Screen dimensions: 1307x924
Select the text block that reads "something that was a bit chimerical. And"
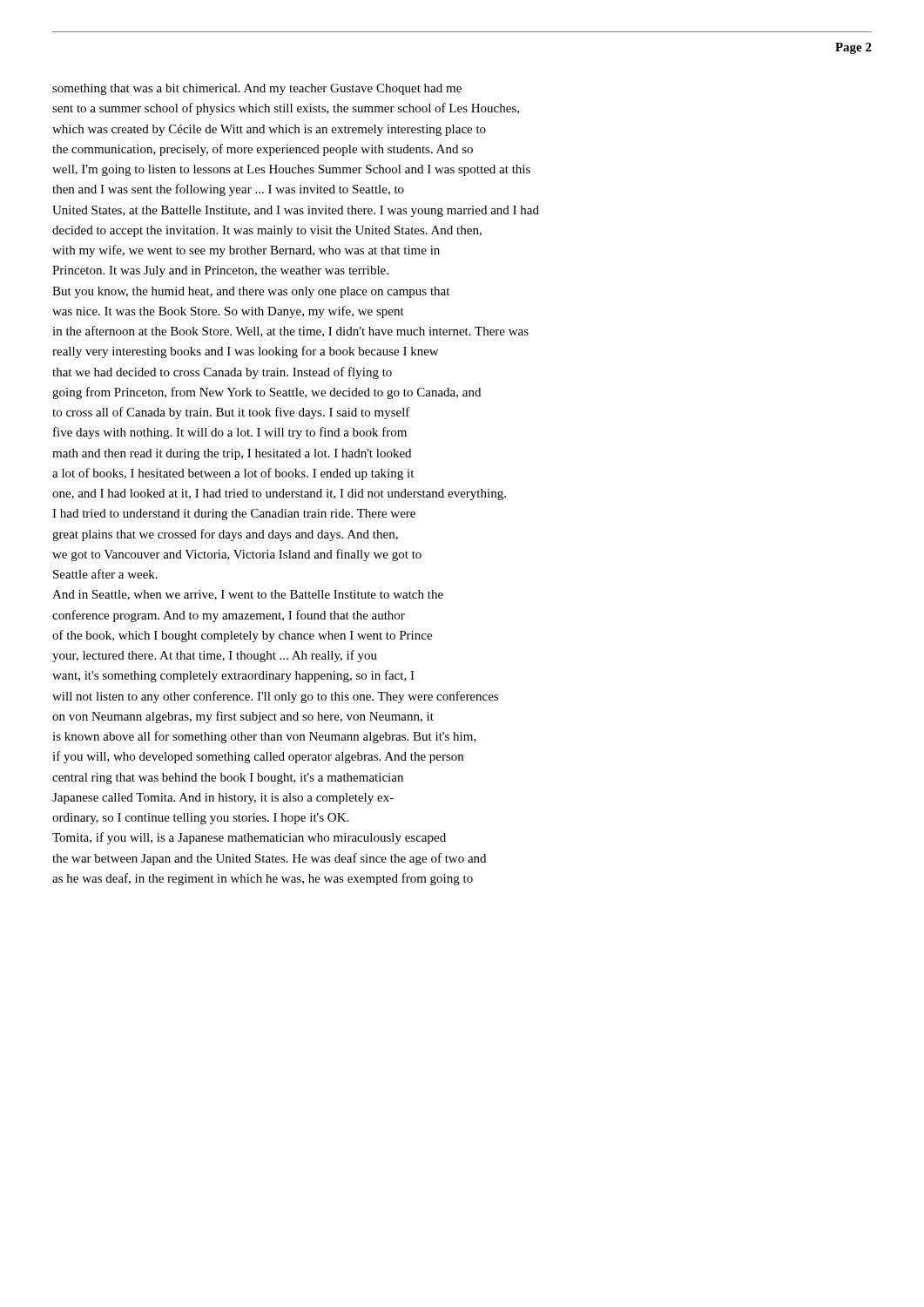tap(296, 483)
